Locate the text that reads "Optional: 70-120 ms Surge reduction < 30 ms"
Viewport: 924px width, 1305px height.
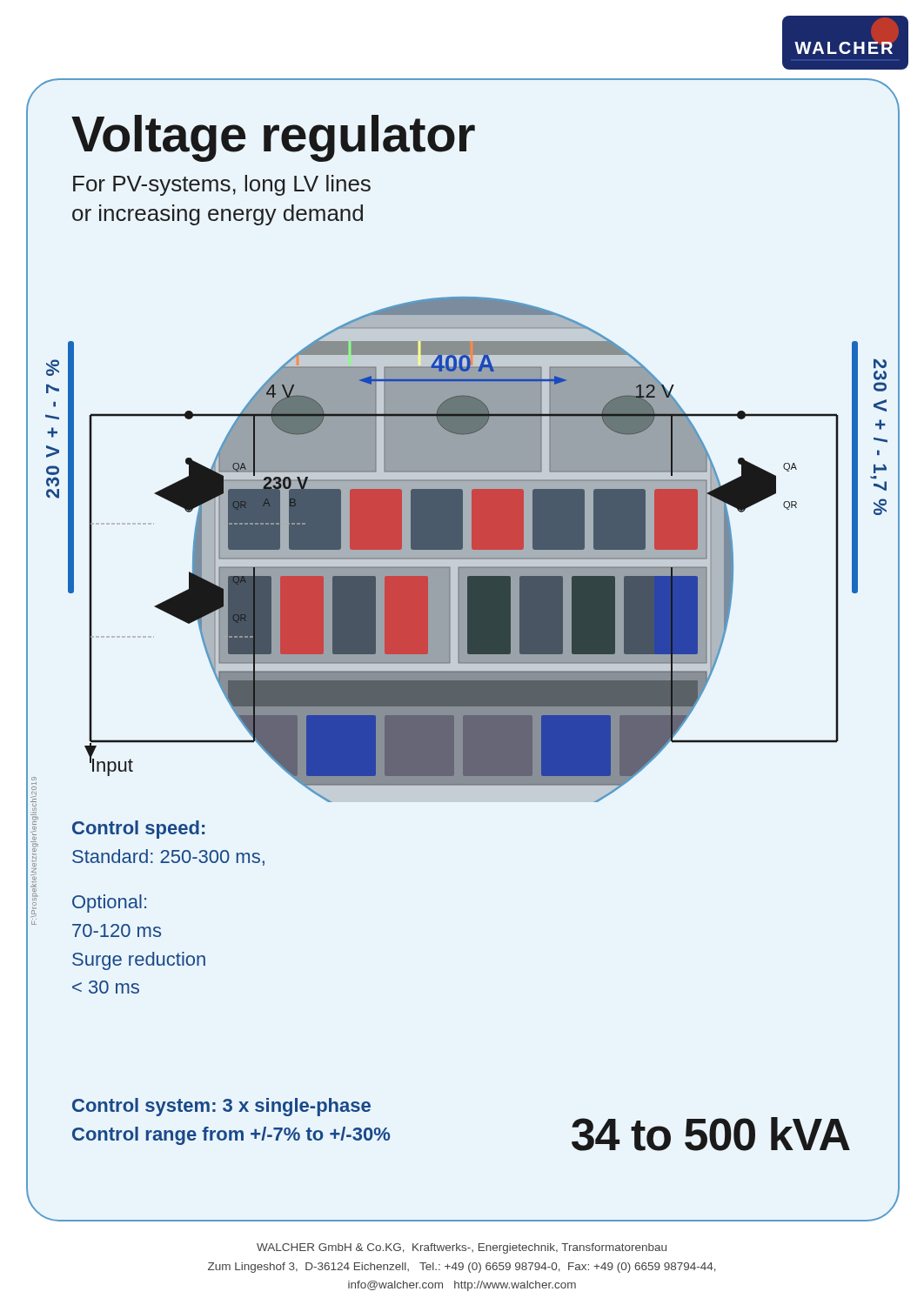click(109, 903)
